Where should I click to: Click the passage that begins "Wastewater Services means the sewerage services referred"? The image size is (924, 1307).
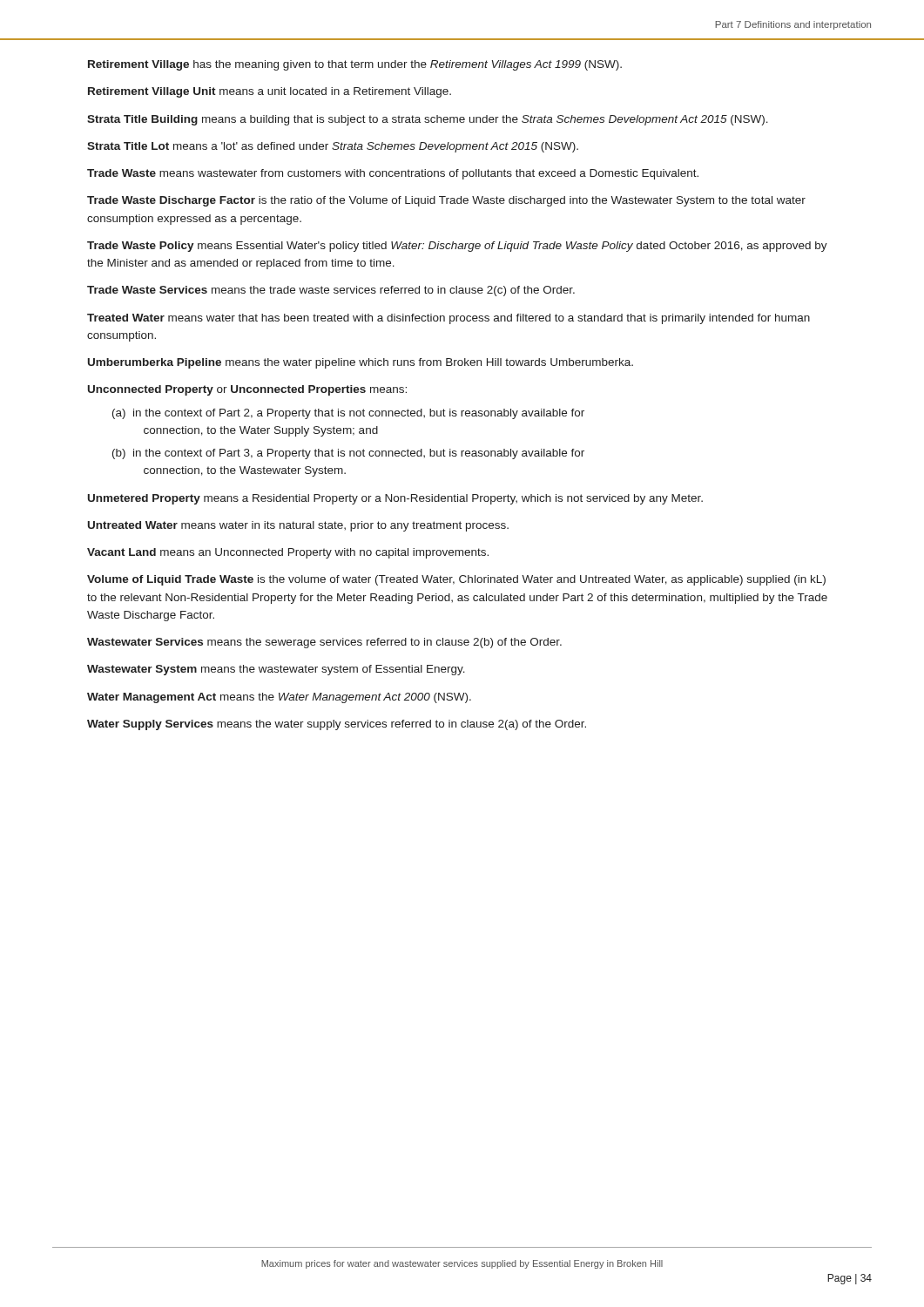tap(325, 642)
